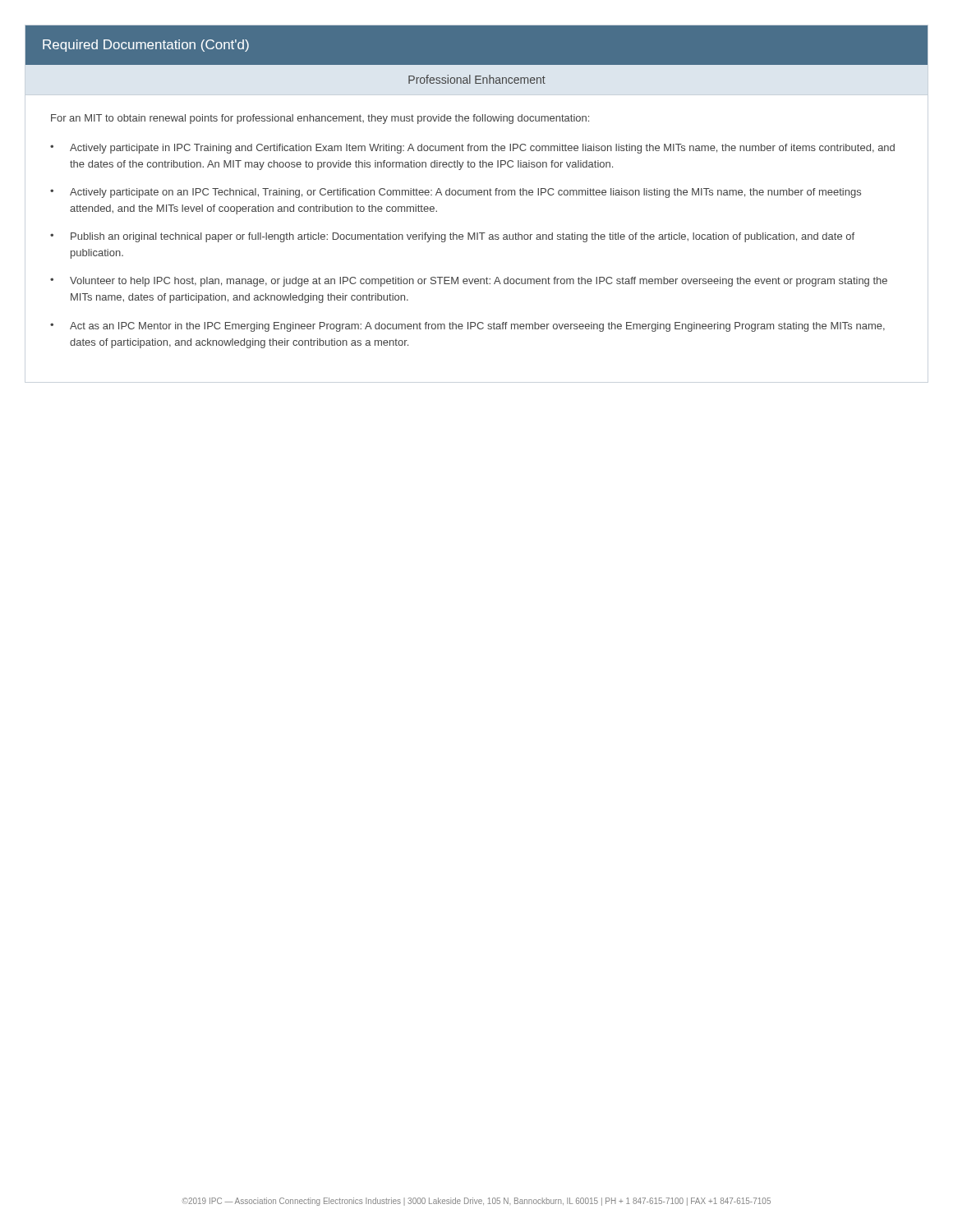Image resolution: width=953 pixels, height=1232 pixels.
Task: Where is the passage that starts "• Volunteer to help IPC host, plan, manage,"?
Action: click(476, 290)
